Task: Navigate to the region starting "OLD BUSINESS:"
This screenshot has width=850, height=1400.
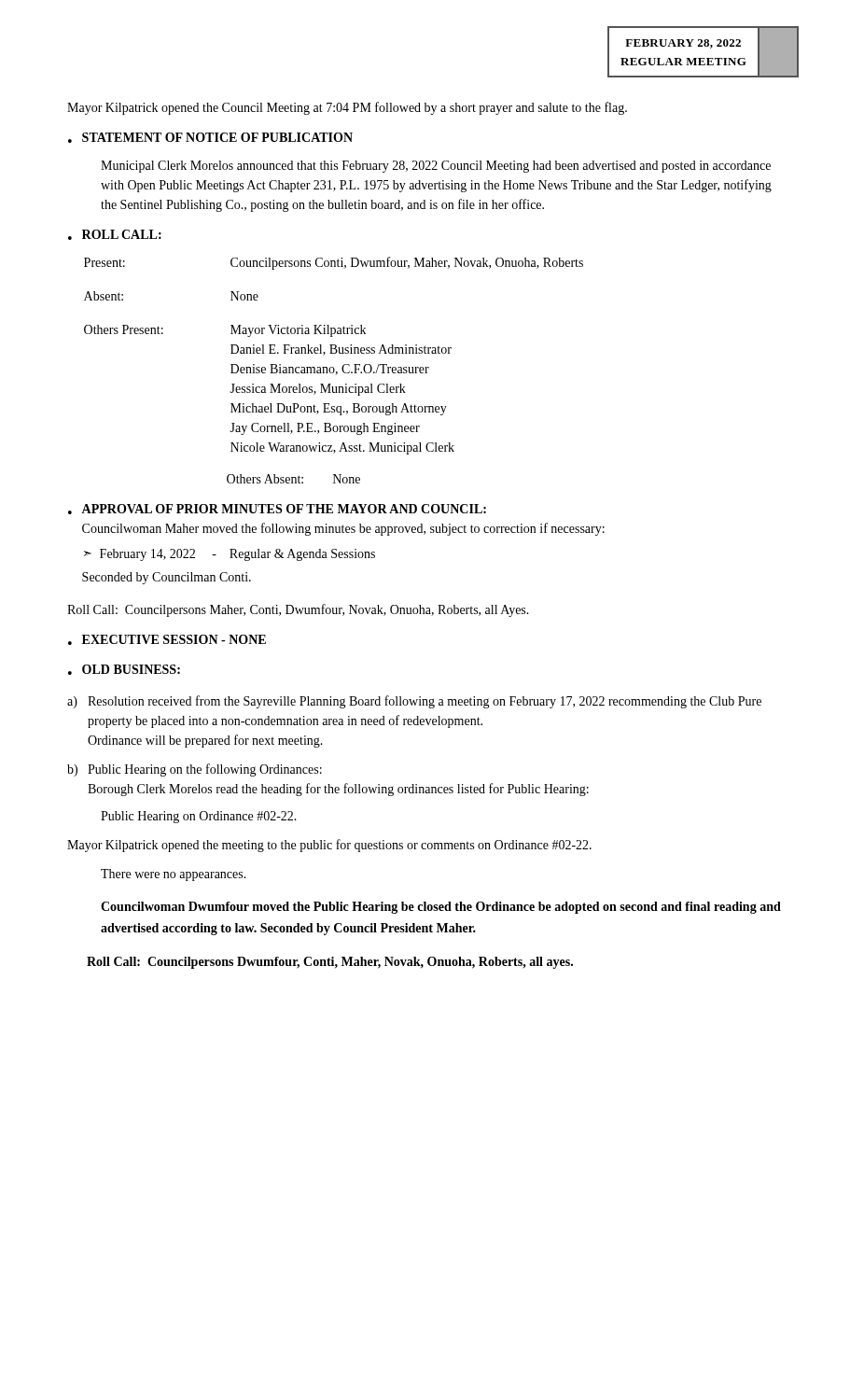Action: (x=131, y=669)
